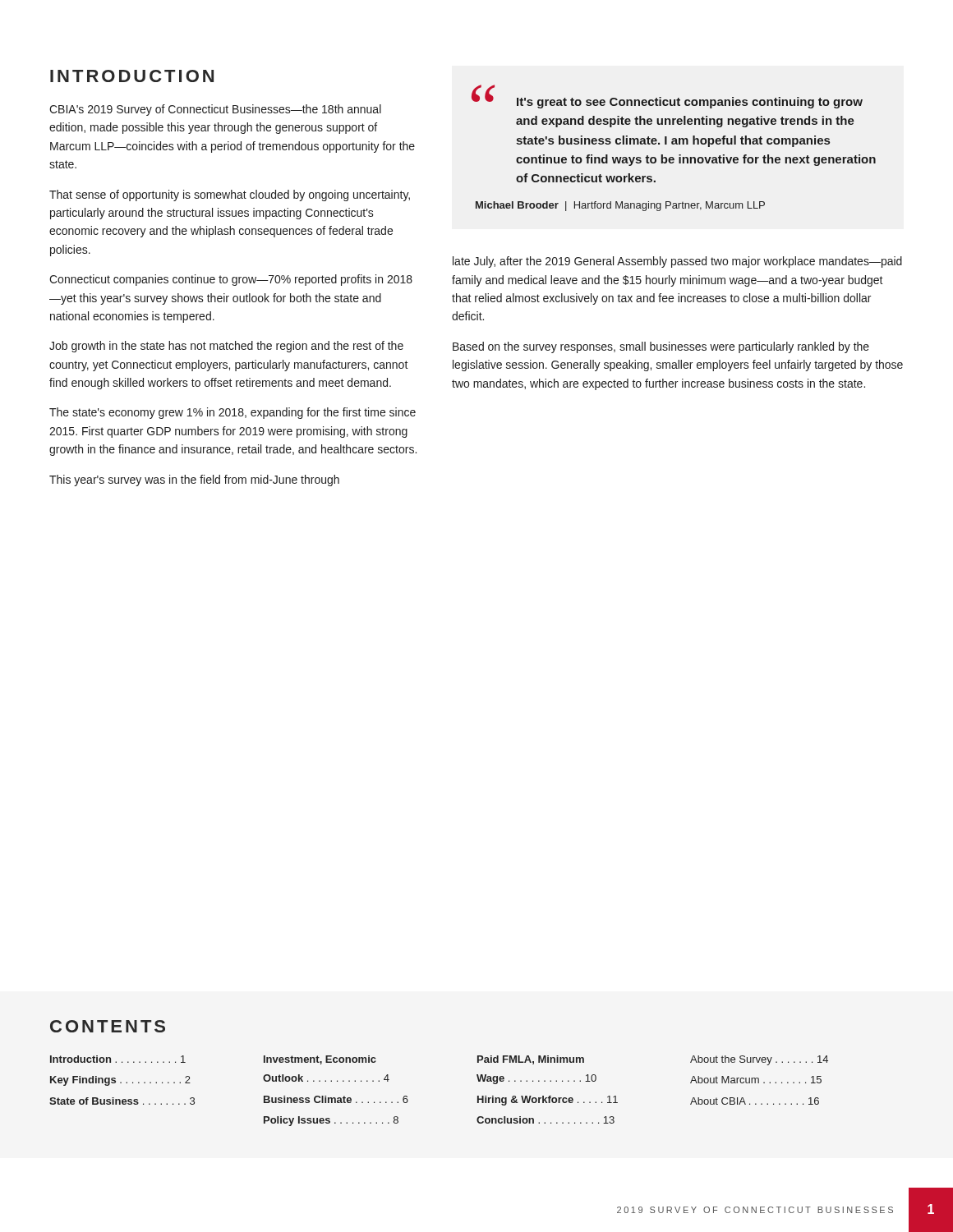Locate the list item that reads "Business Climate ."
The width and height of the screenshot is (953, 1232).
pos(336,1099)
